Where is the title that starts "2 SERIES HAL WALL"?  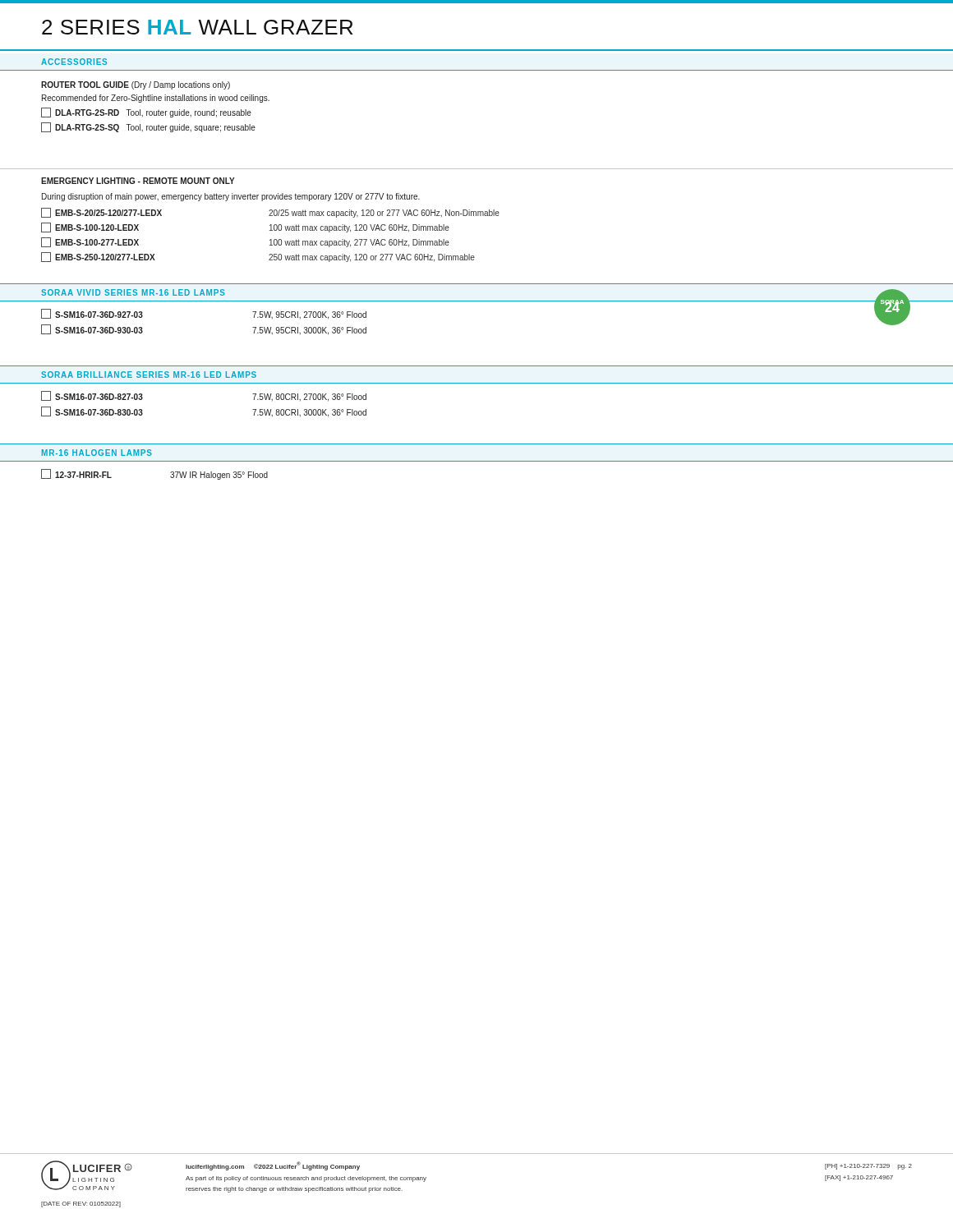point(198,27)
